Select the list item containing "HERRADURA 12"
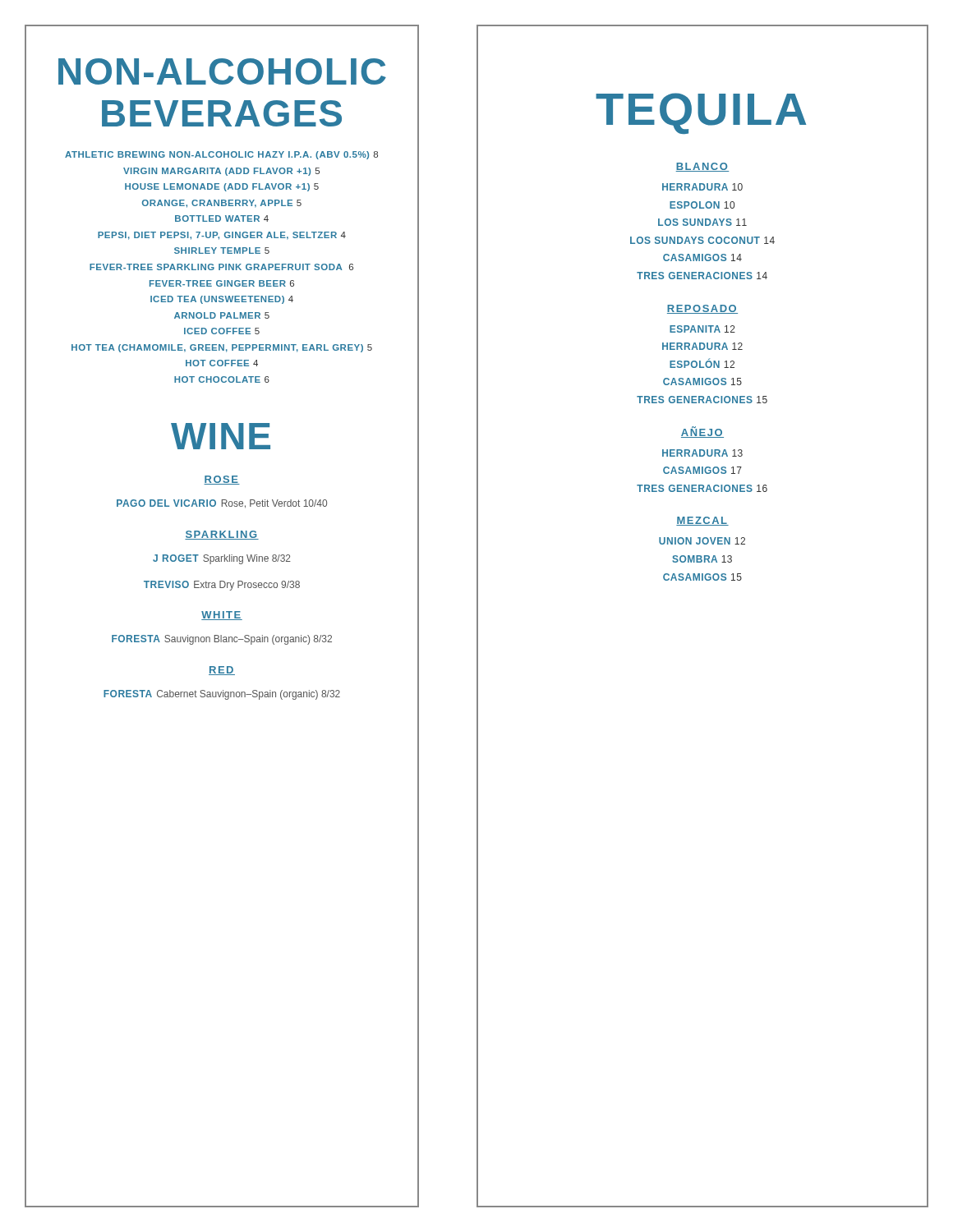Viewport: 953px width, 1232px height. tap(702, 347)
